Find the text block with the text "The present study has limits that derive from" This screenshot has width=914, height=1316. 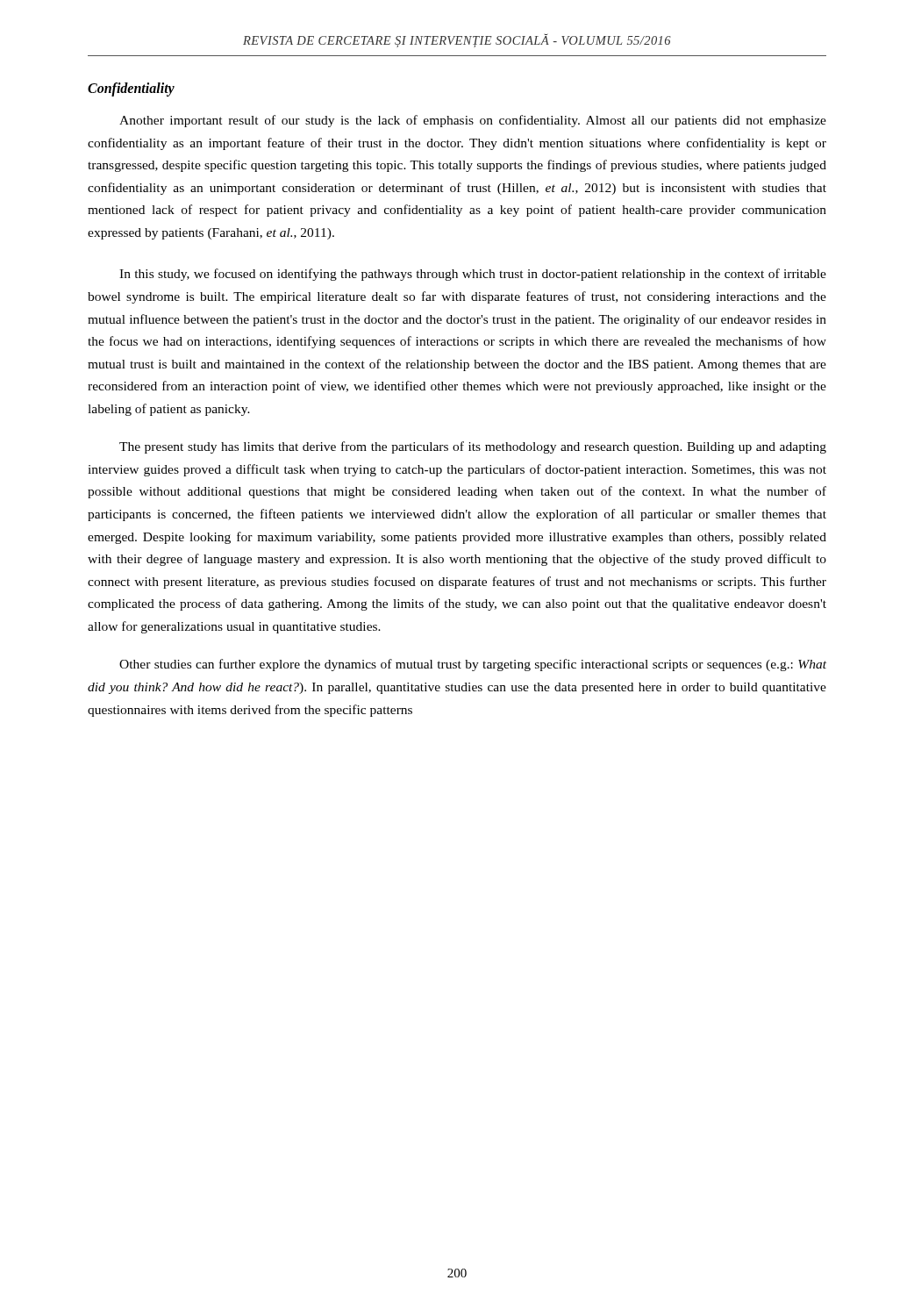(x=457, y=536)
